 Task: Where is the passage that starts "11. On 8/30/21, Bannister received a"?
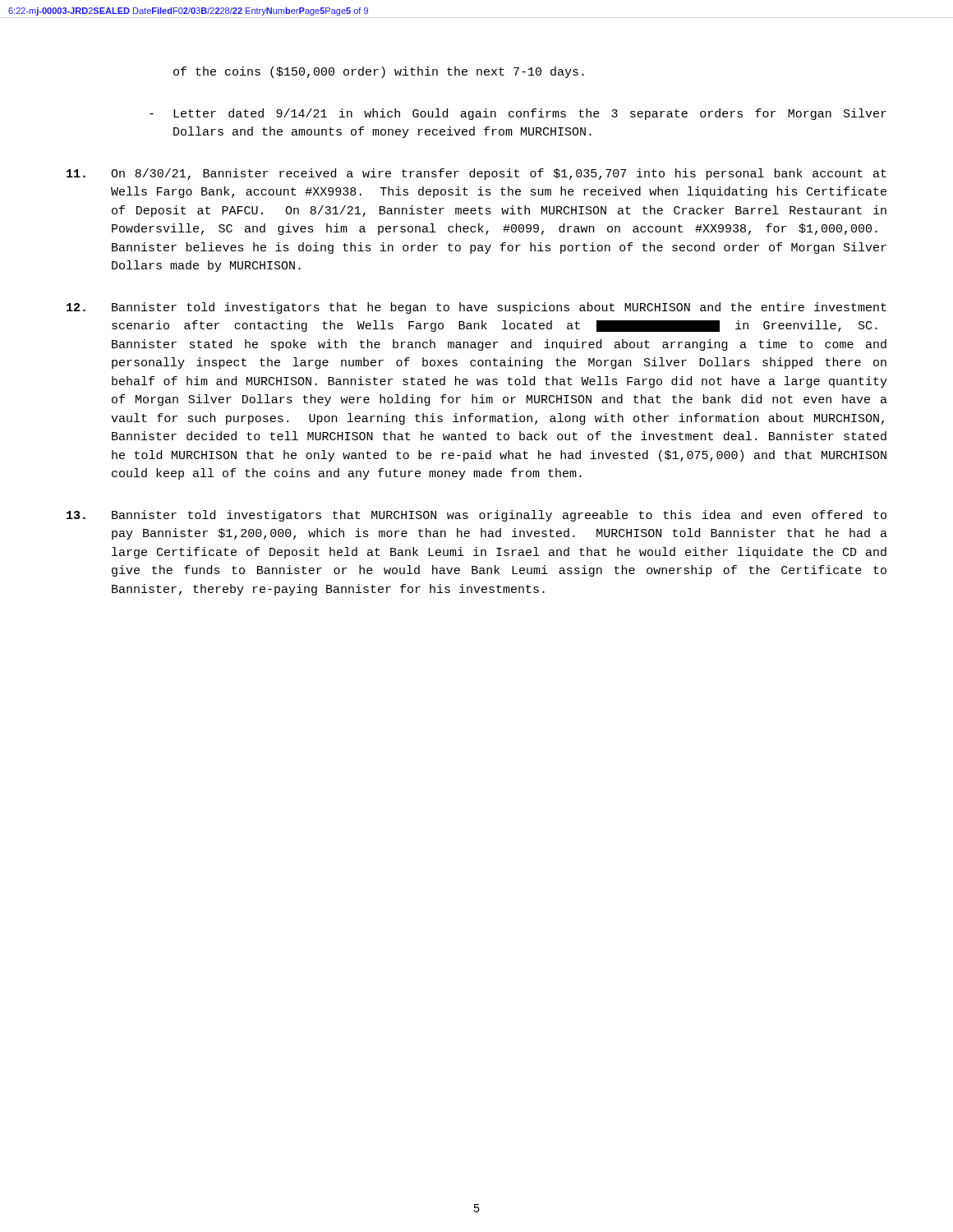click(476, 221)
